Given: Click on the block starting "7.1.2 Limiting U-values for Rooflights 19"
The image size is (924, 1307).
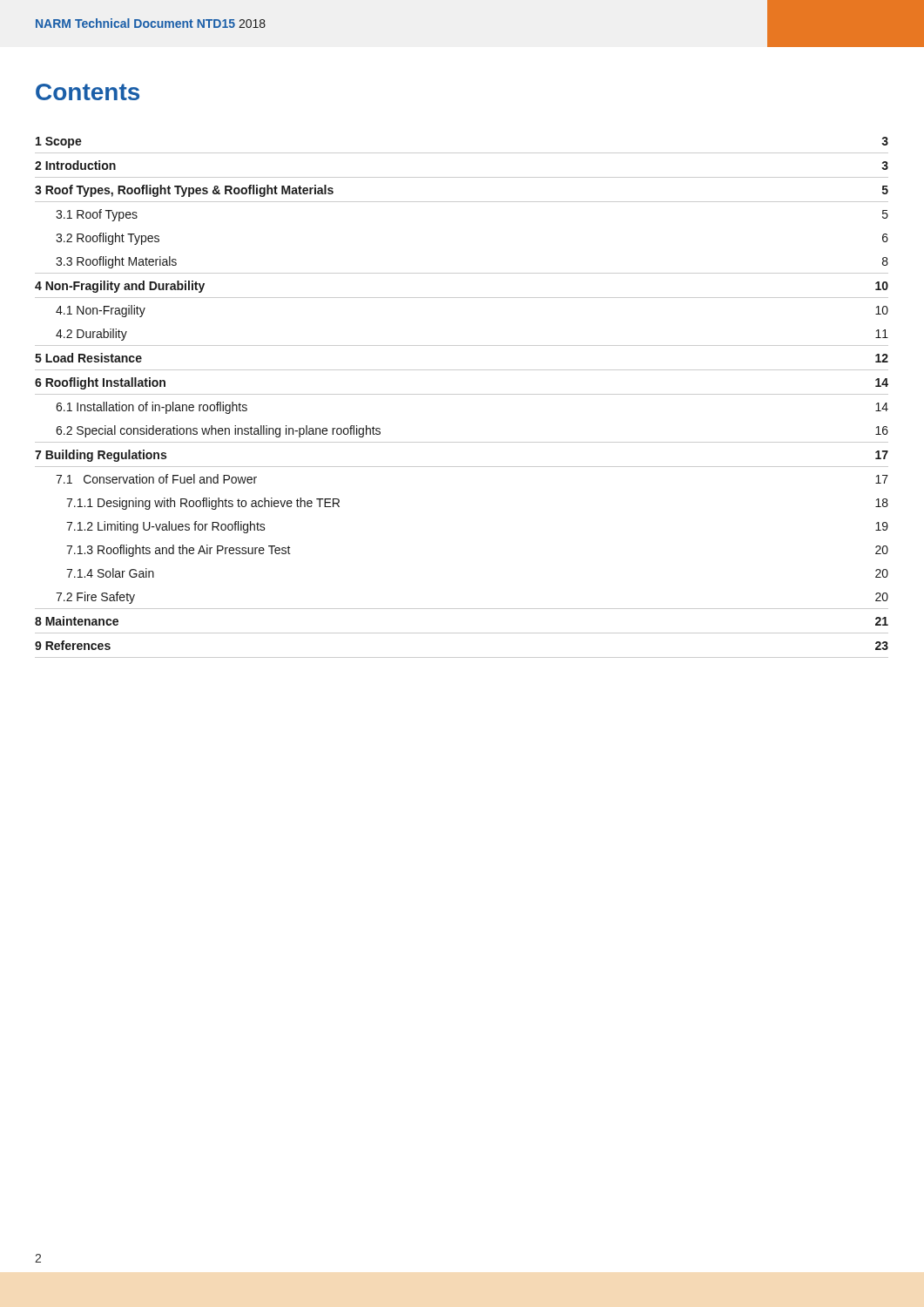Looking at the screenshot, I should [160, 527].
